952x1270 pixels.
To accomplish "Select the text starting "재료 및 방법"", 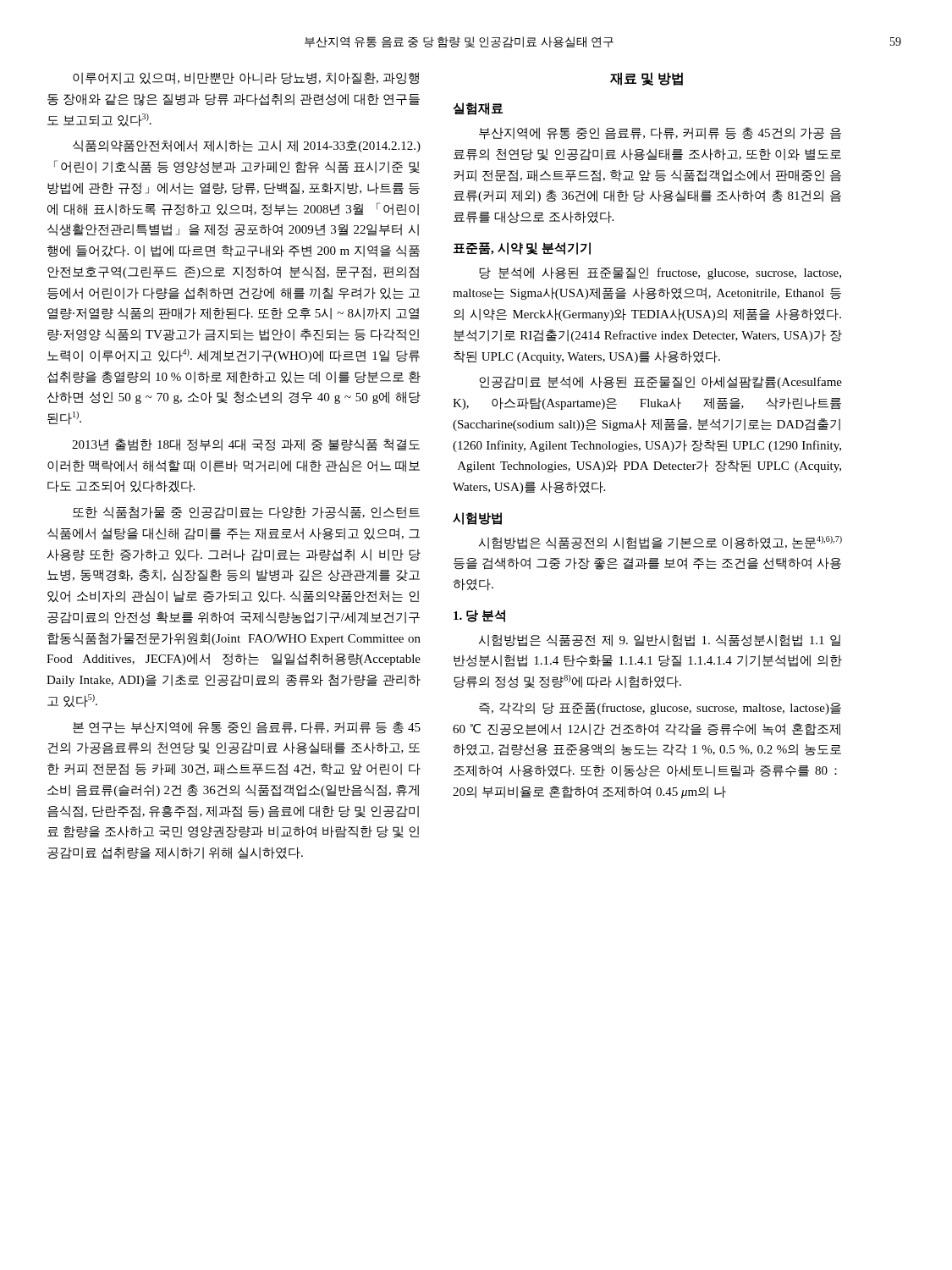I will (x=647, y=79).
